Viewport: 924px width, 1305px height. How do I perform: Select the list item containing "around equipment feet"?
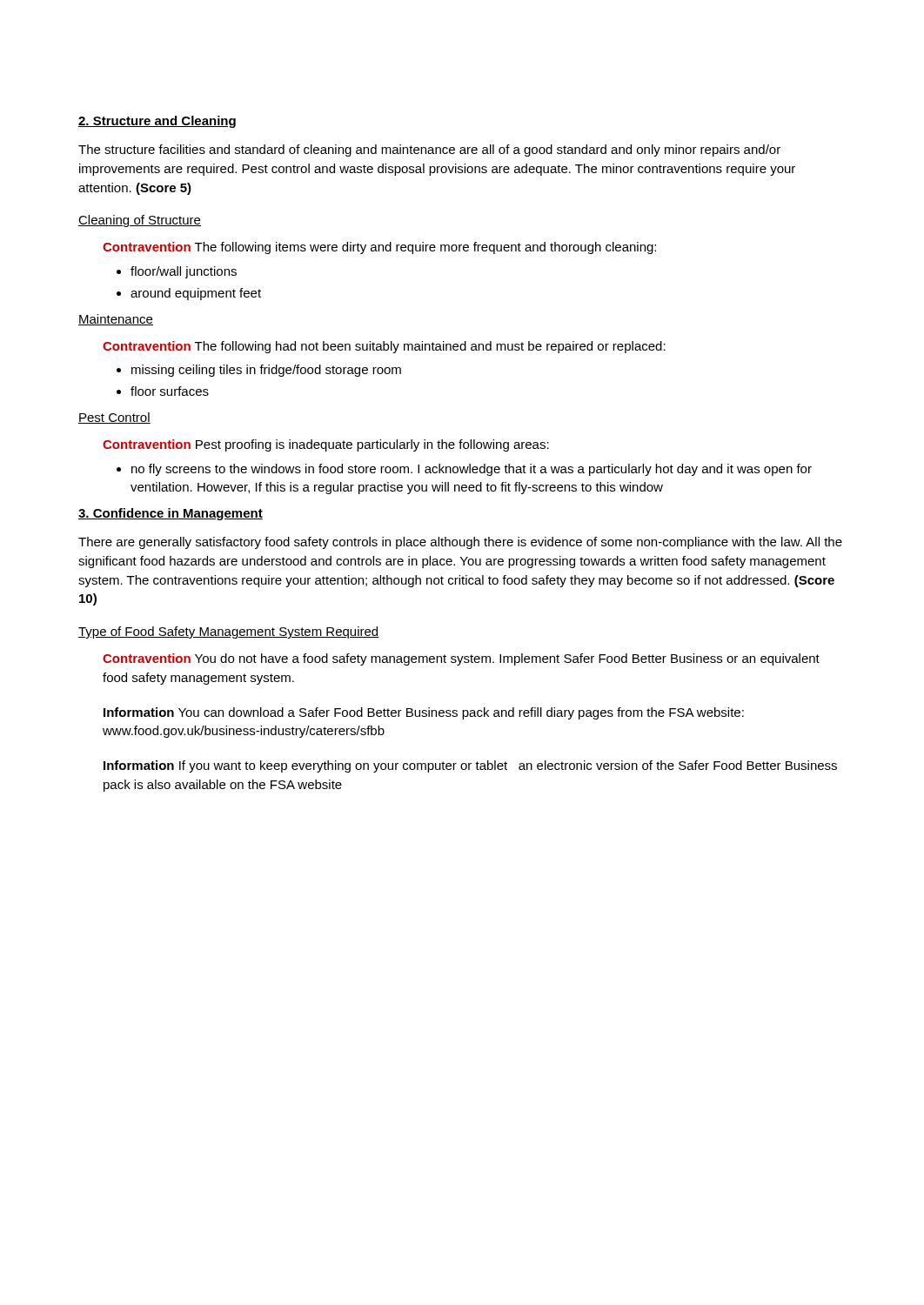click(x=196, y=293)
